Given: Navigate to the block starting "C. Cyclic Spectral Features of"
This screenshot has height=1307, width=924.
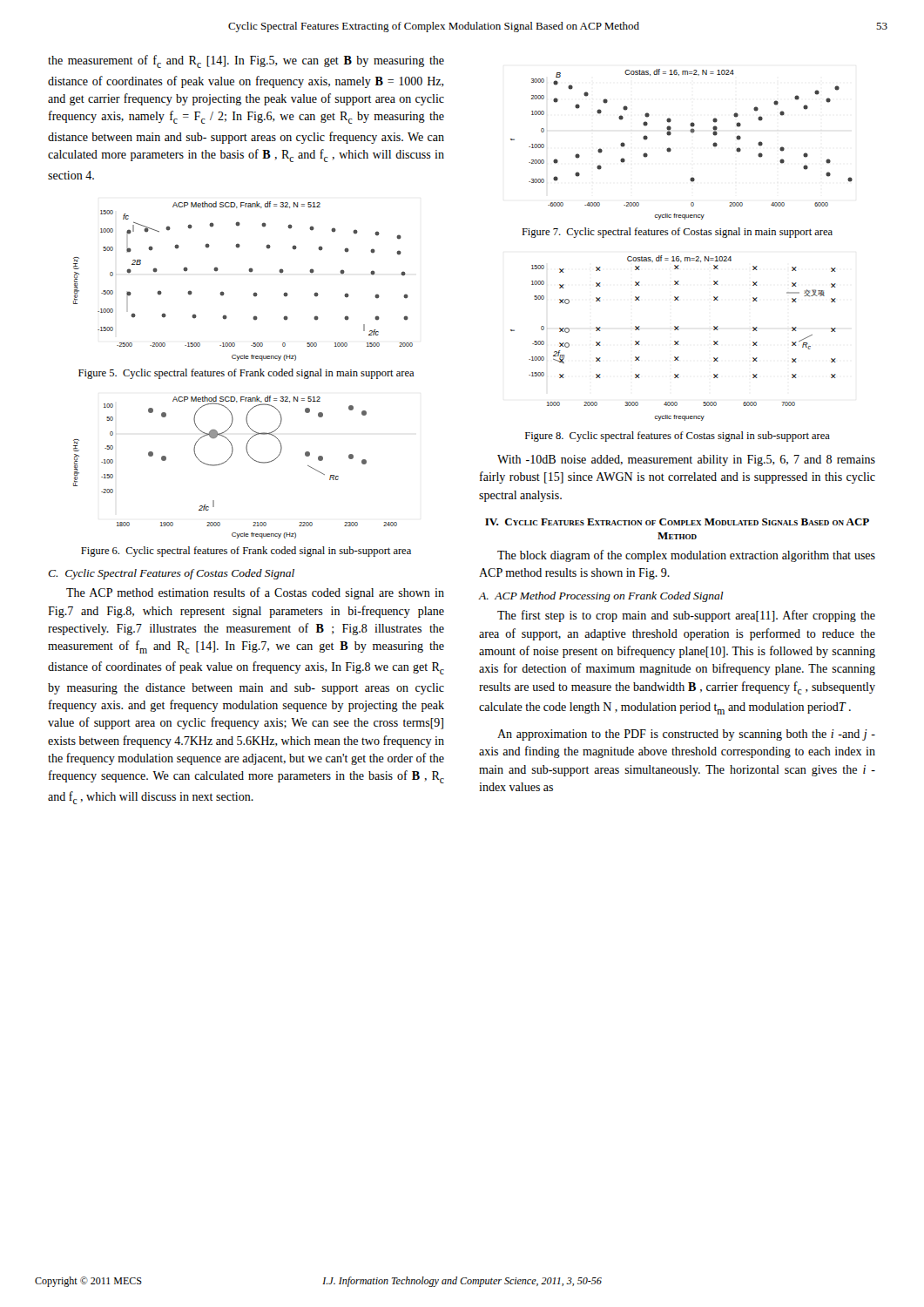Looking at the screenshot, I should tap(171, 573).
